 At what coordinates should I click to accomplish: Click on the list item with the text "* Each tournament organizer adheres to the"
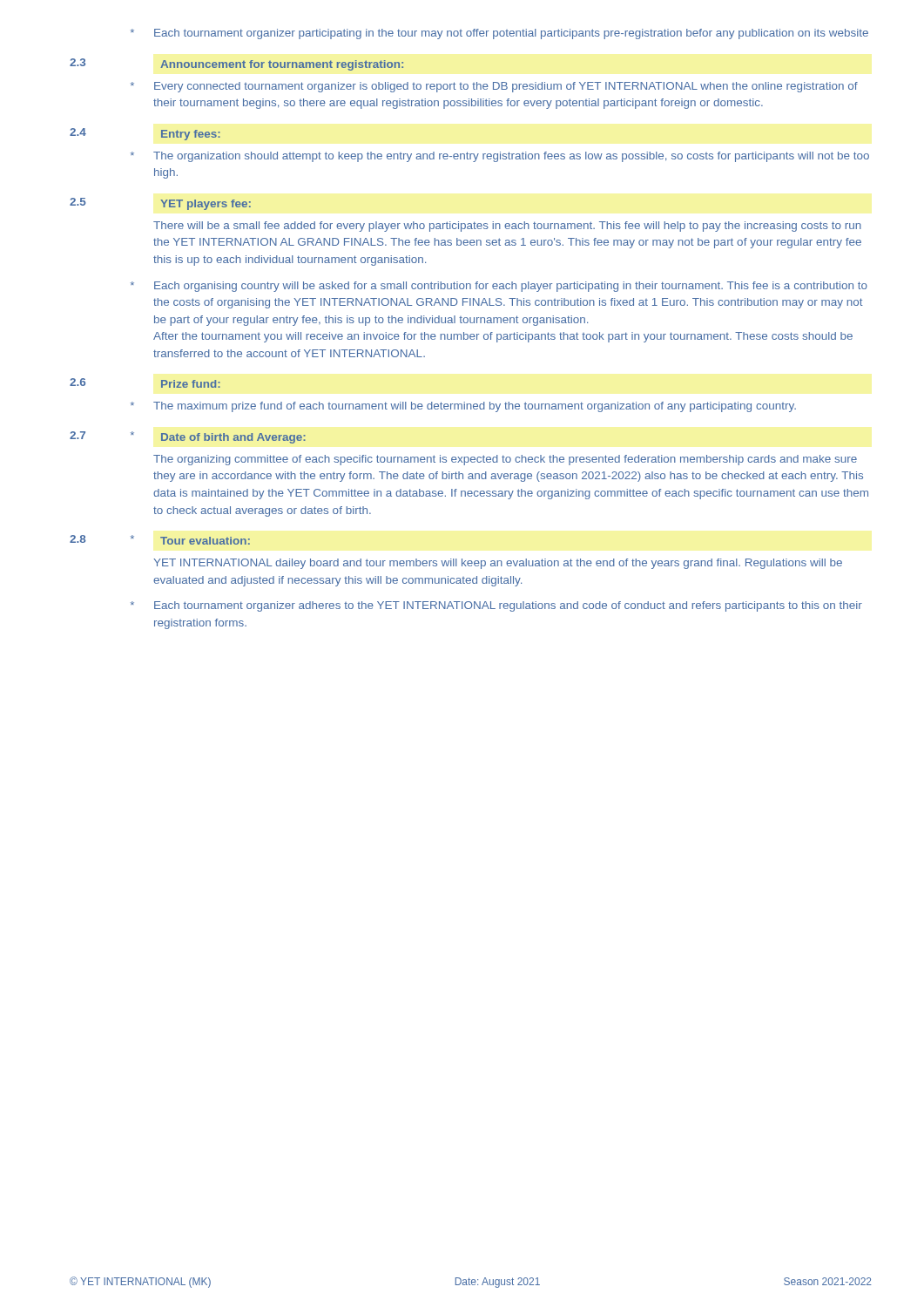click(492, 614)
